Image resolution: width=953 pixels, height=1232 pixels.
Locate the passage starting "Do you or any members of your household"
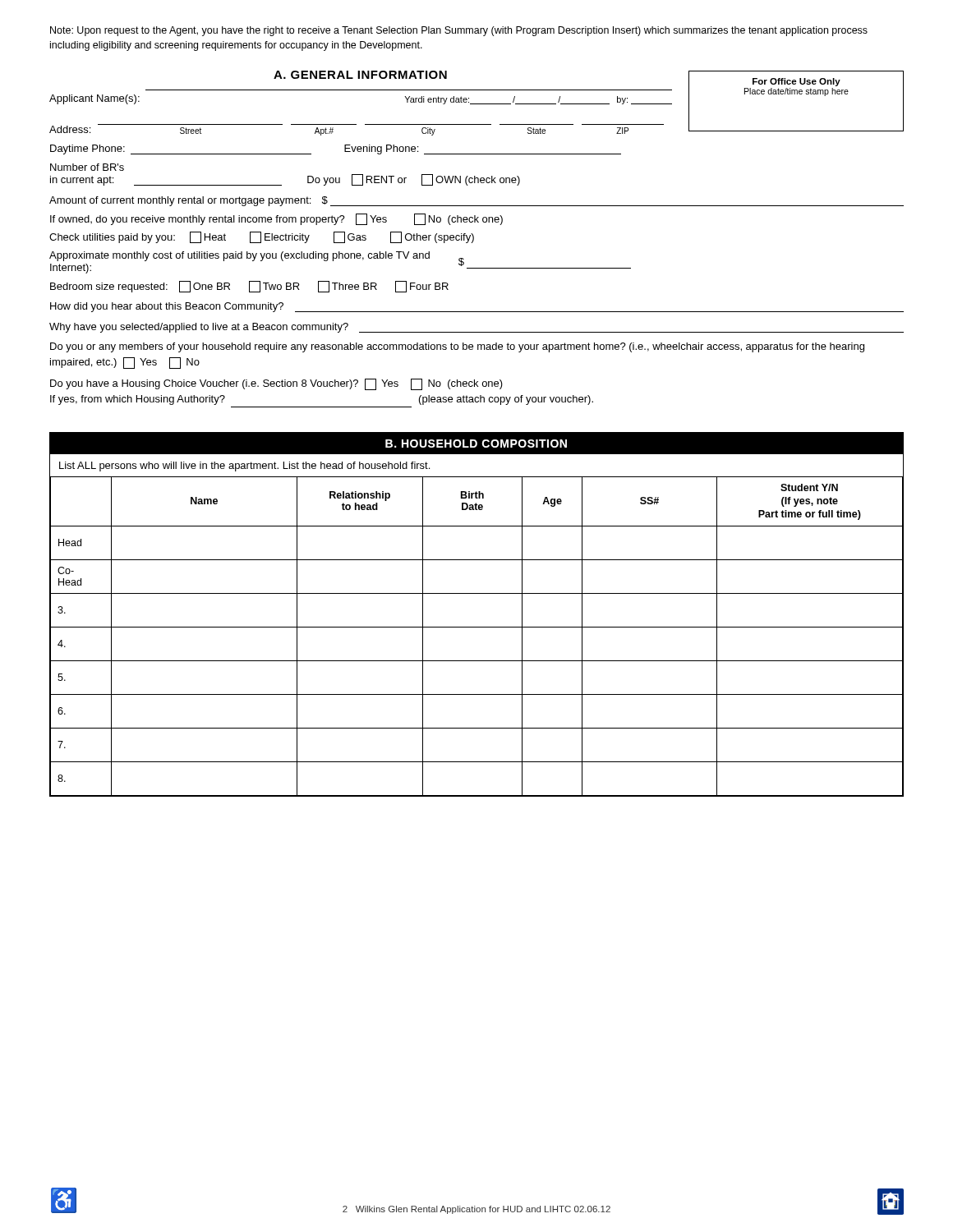[476, 355]
